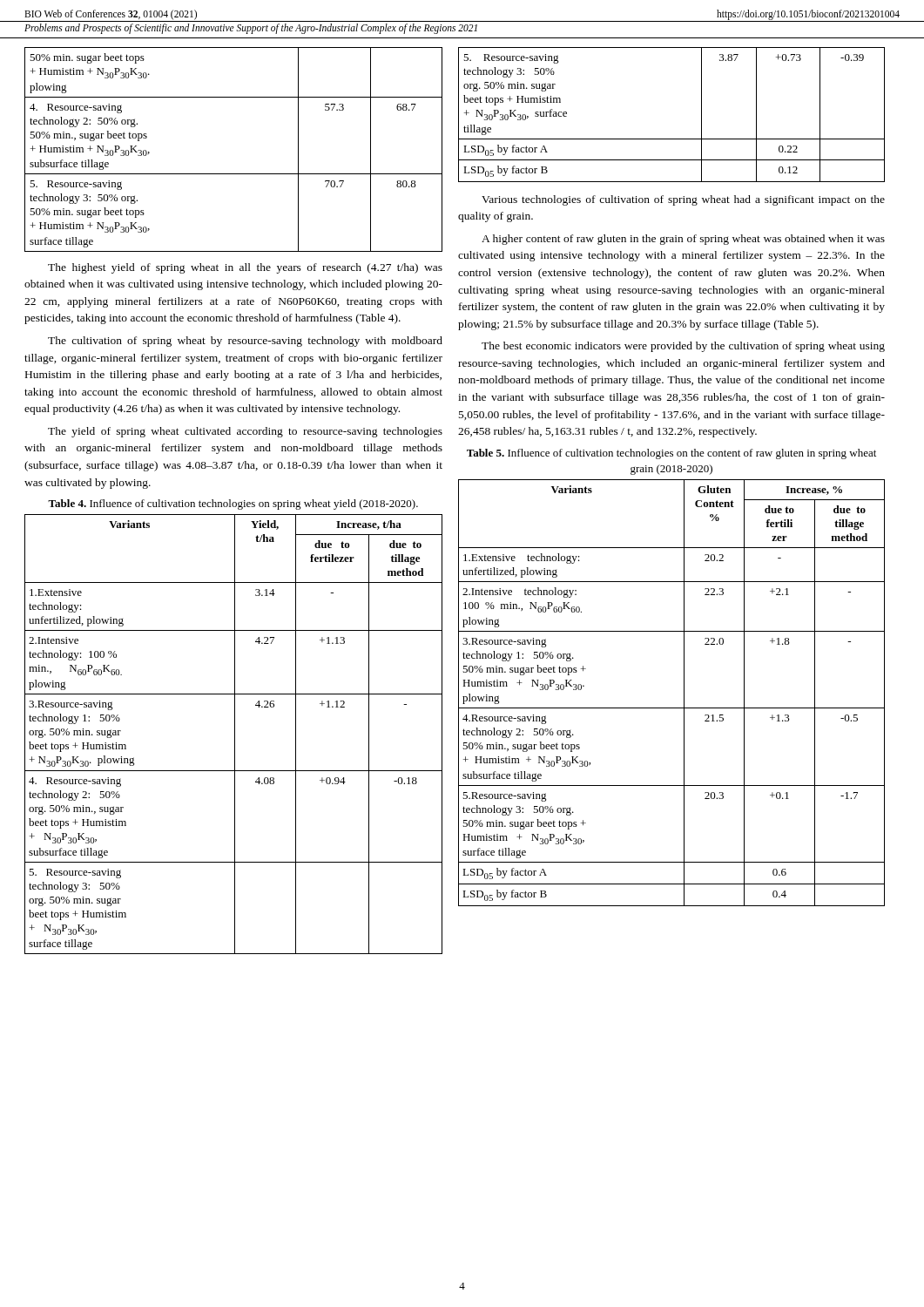Click on the text block that reads "The cultivation of spring wheat by"
Viewport: 924px width, 1307px height.
[233, 374]
